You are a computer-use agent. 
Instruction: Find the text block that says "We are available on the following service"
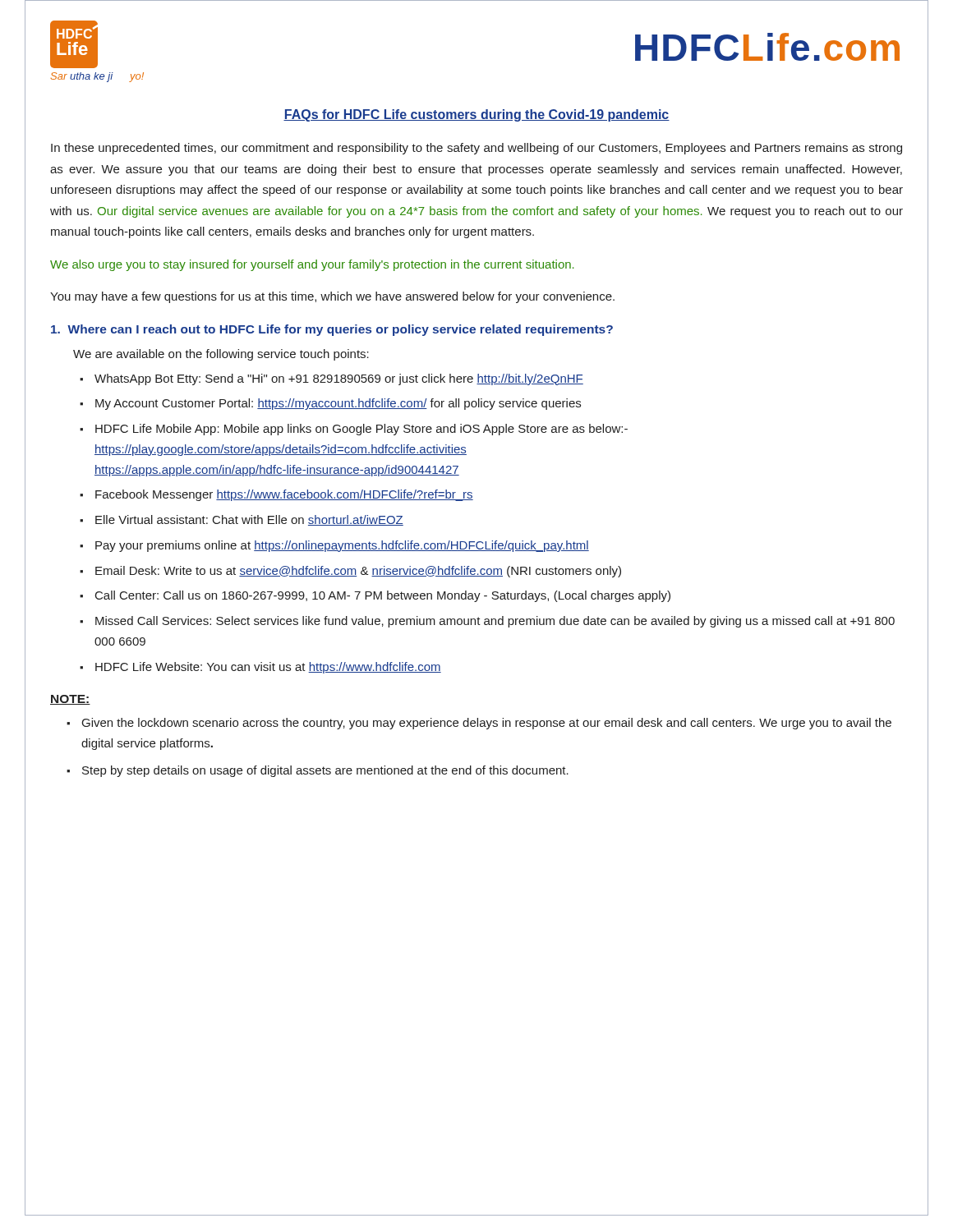pyautogui.click(x=221, y=353)
